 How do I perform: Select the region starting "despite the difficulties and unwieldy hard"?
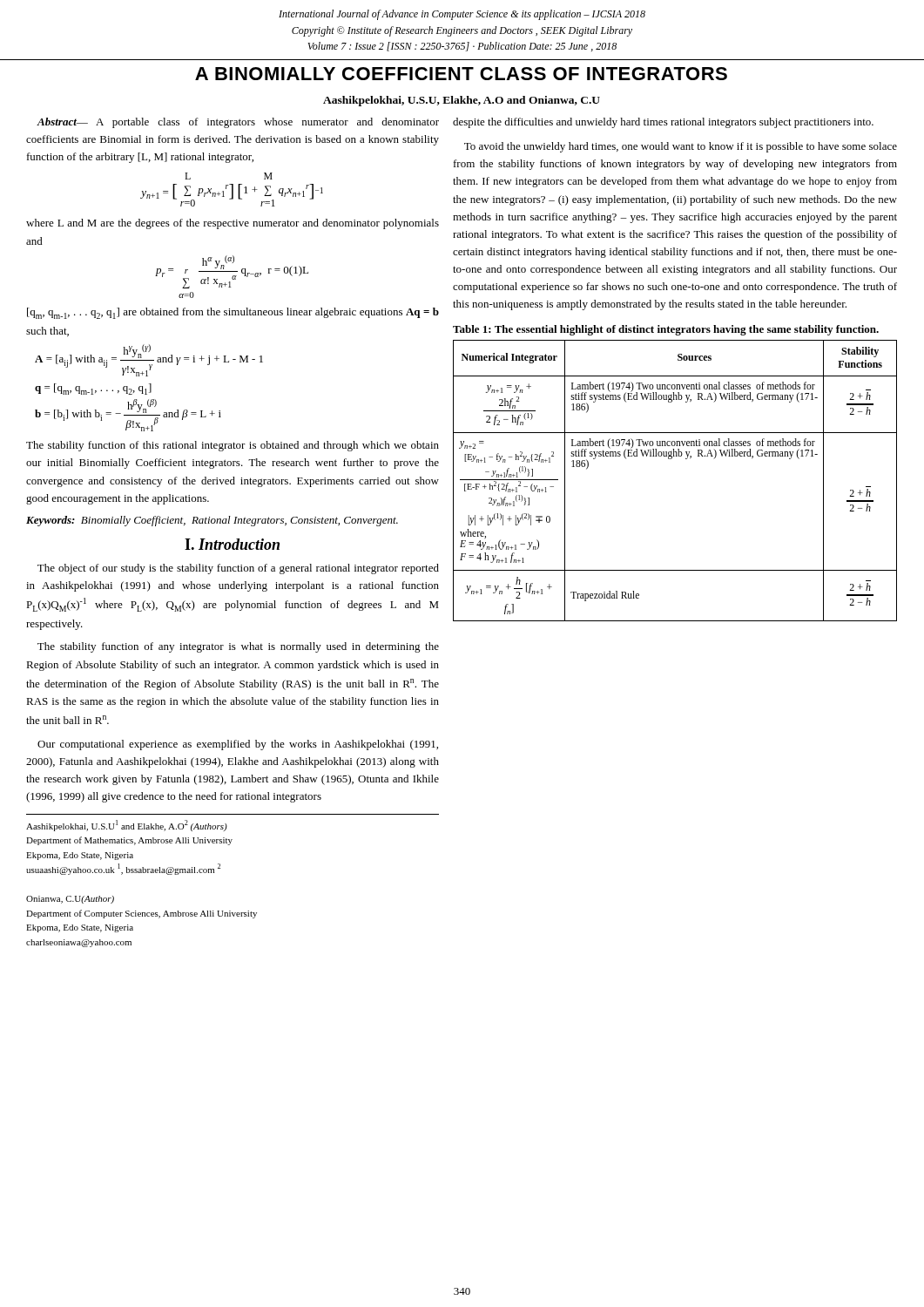[x=663, y=122]
